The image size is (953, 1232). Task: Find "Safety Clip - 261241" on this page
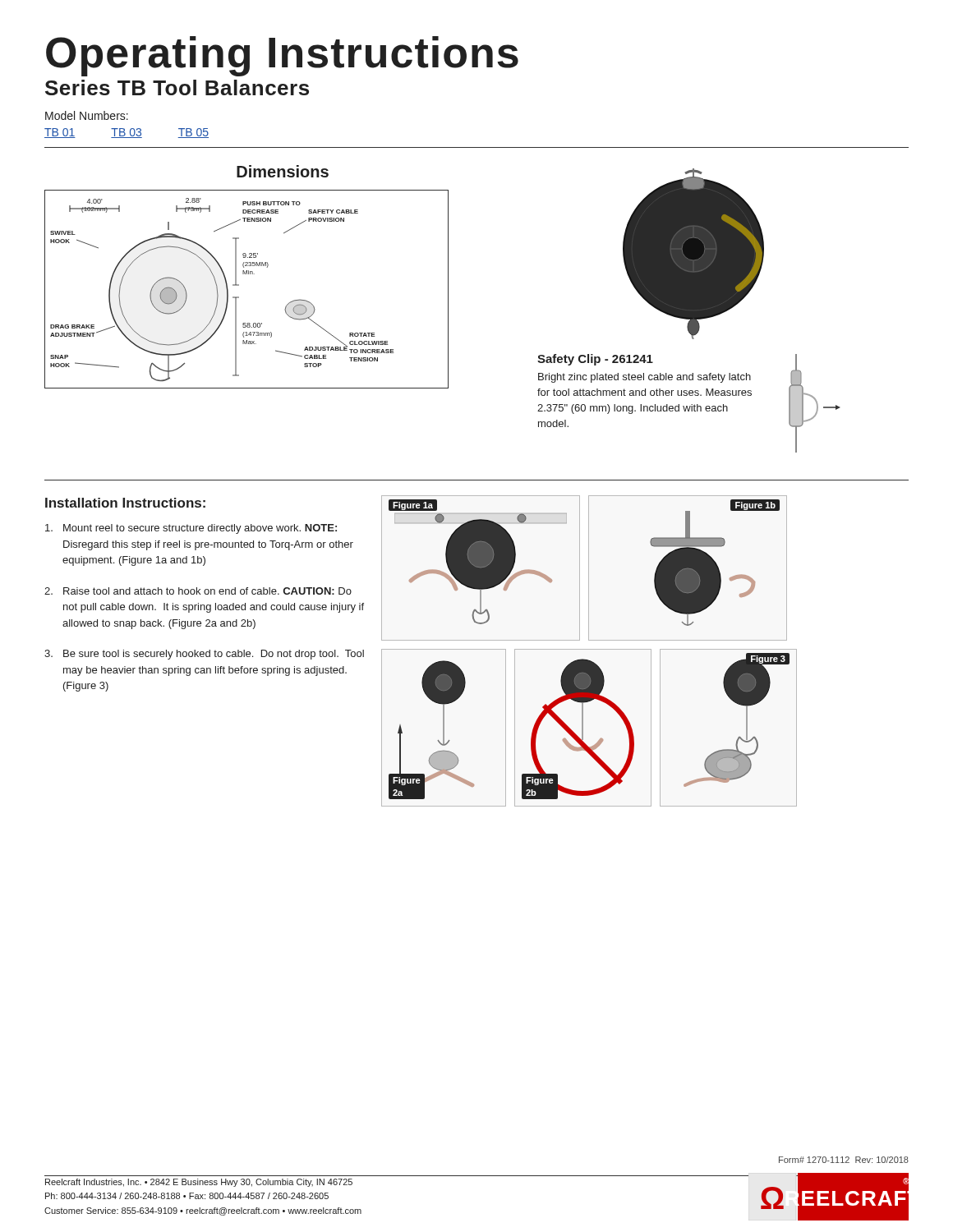tap(595, 359)
